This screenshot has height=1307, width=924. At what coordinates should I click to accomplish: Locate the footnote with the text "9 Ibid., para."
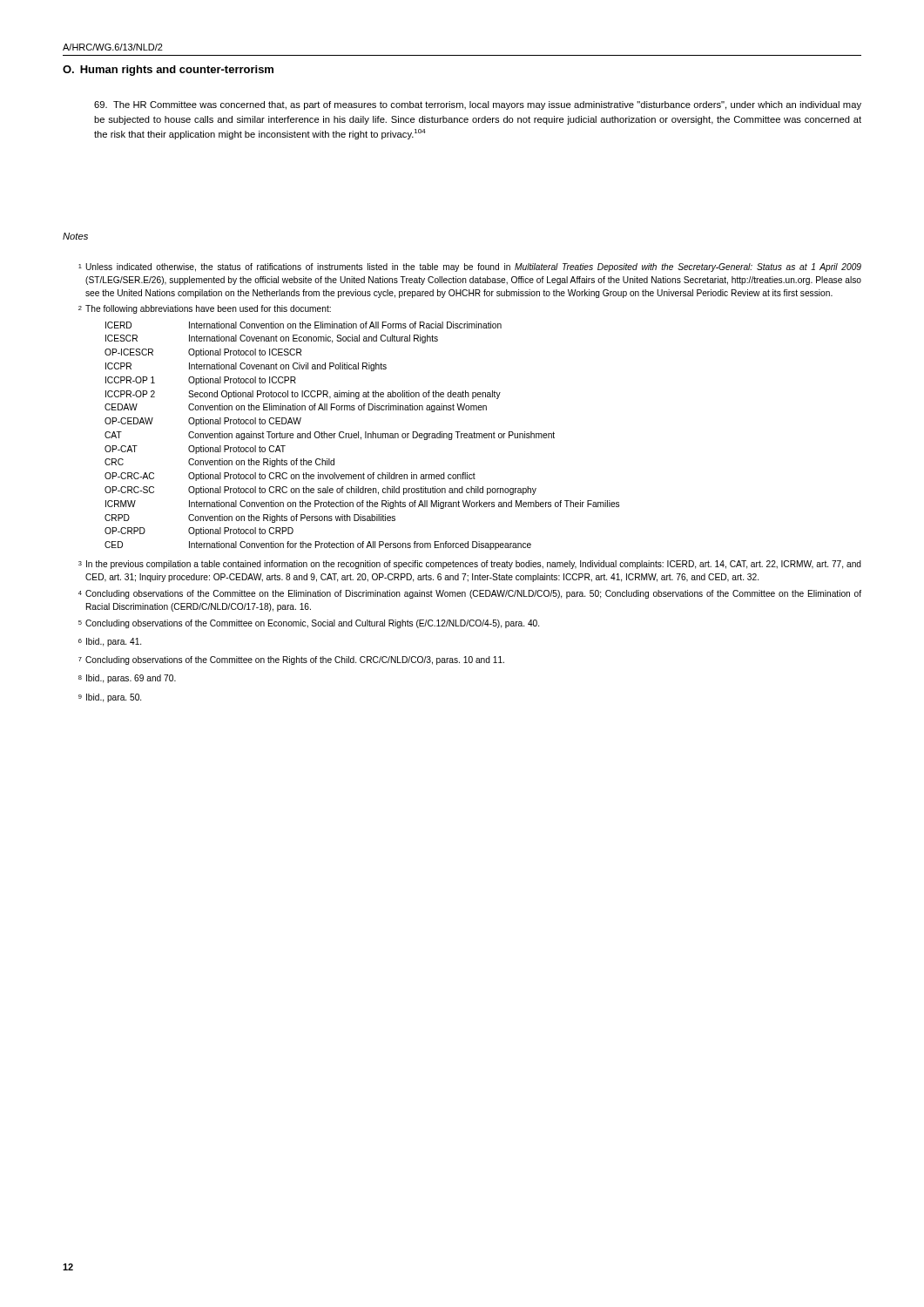coord(110,698)
